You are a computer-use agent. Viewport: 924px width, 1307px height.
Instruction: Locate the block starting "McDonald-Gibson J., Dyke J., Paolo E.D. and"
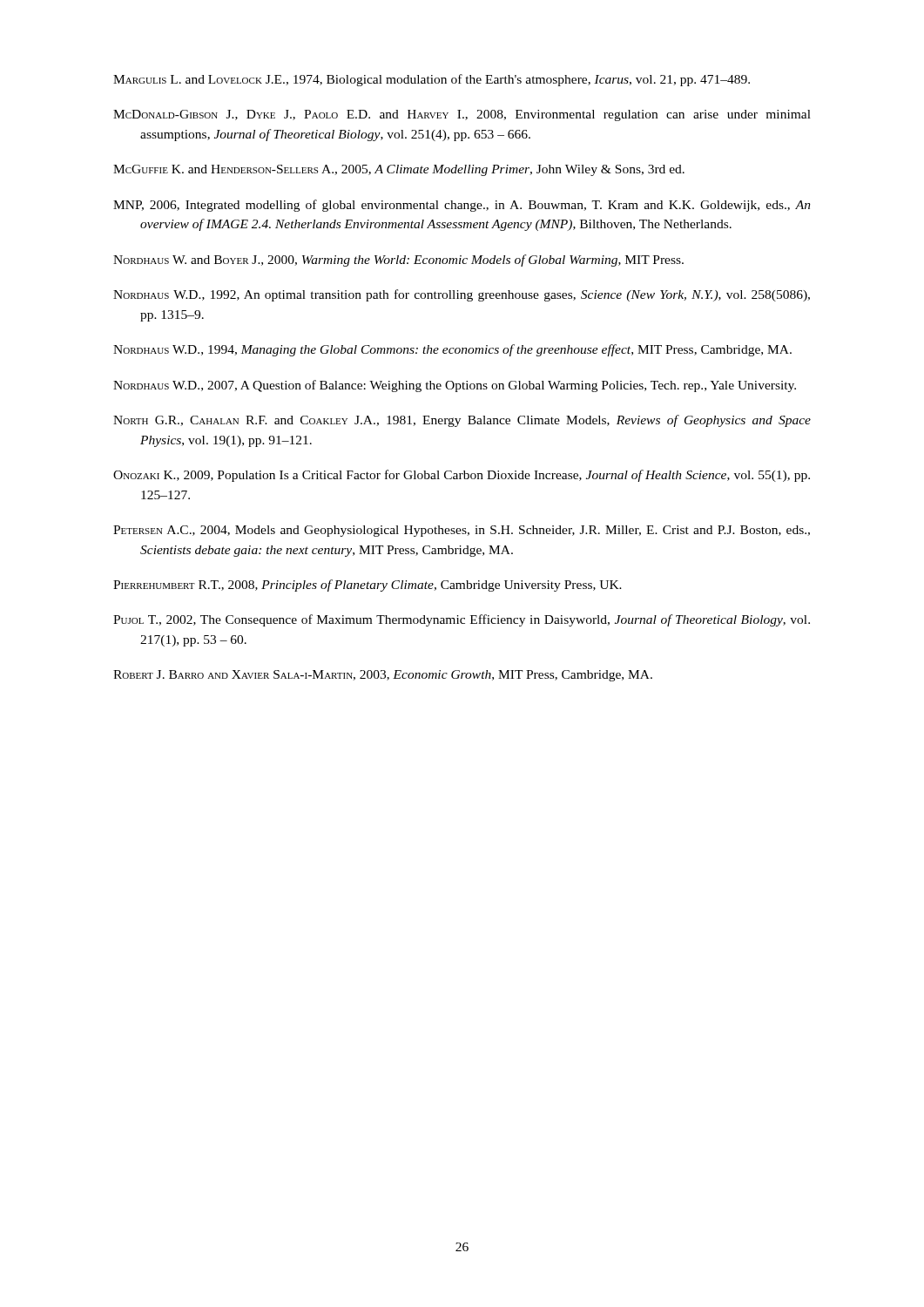tap(462, 124)
